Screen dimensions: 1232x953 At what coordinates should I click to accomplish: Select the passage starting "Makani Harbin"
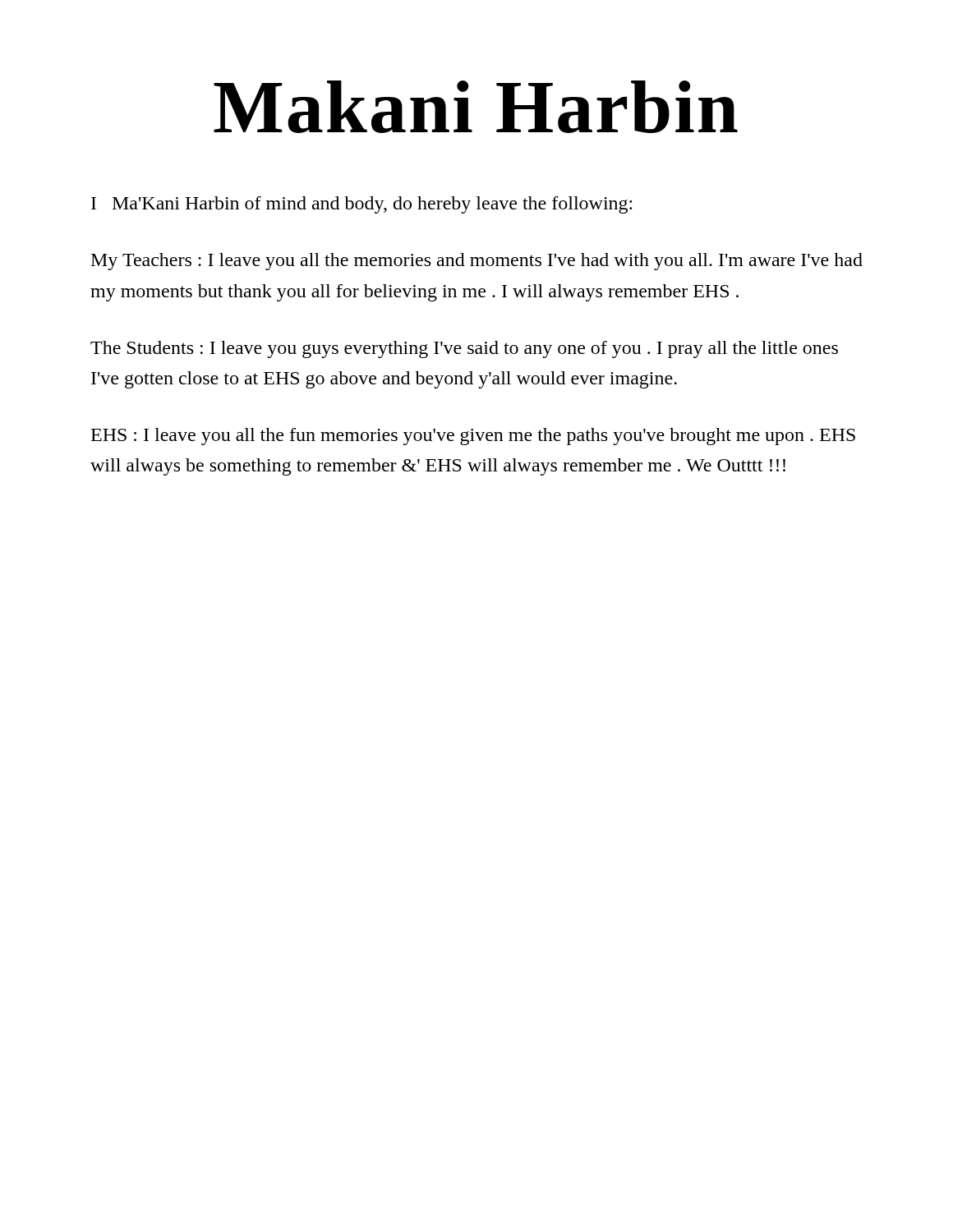click(476, 107)
